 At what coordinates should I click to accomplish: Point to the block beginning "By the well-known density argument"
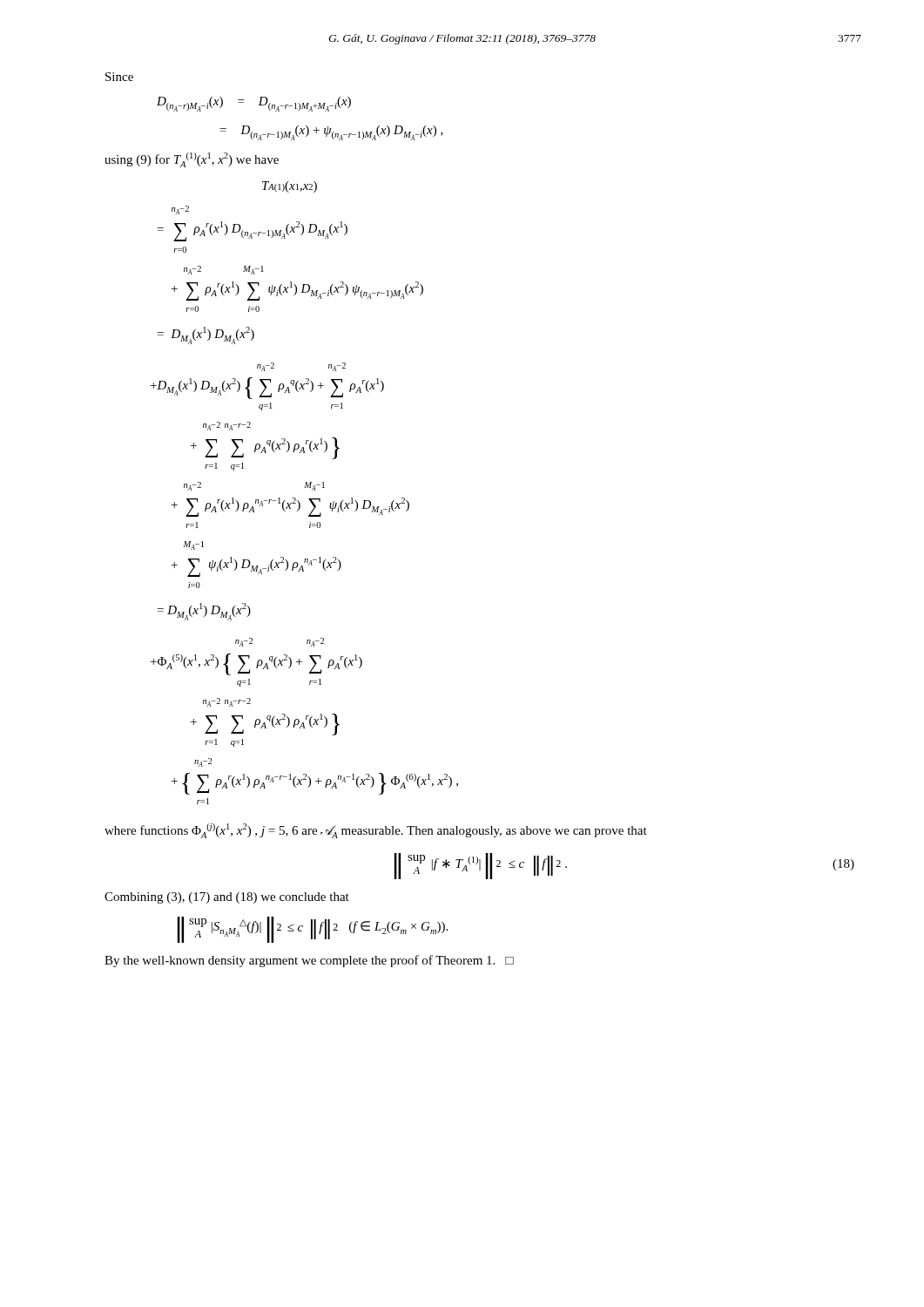tap(309, 960)
